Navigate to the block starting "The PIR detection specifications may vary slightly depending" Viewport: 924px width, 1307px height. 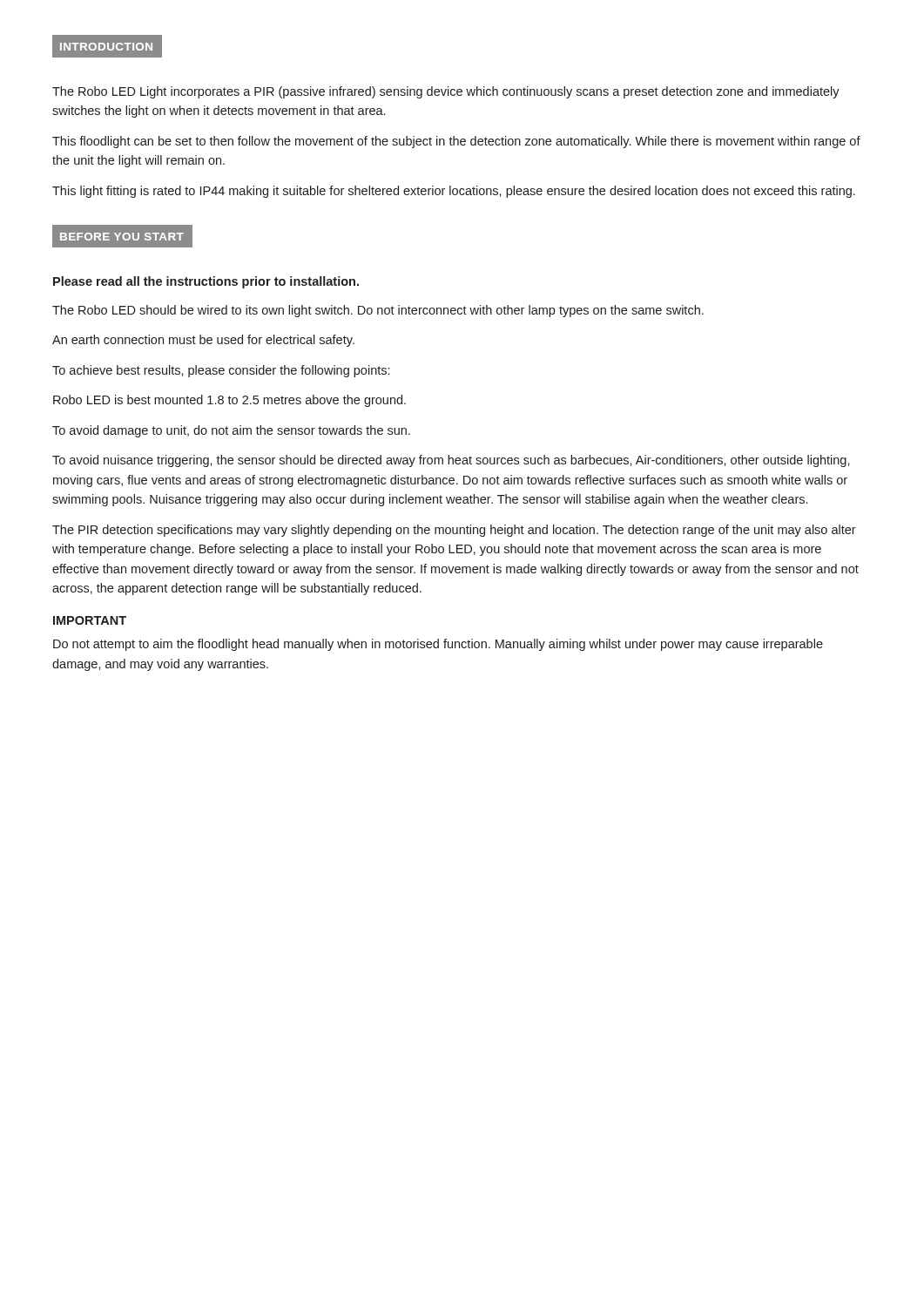(x=455, y=559)
